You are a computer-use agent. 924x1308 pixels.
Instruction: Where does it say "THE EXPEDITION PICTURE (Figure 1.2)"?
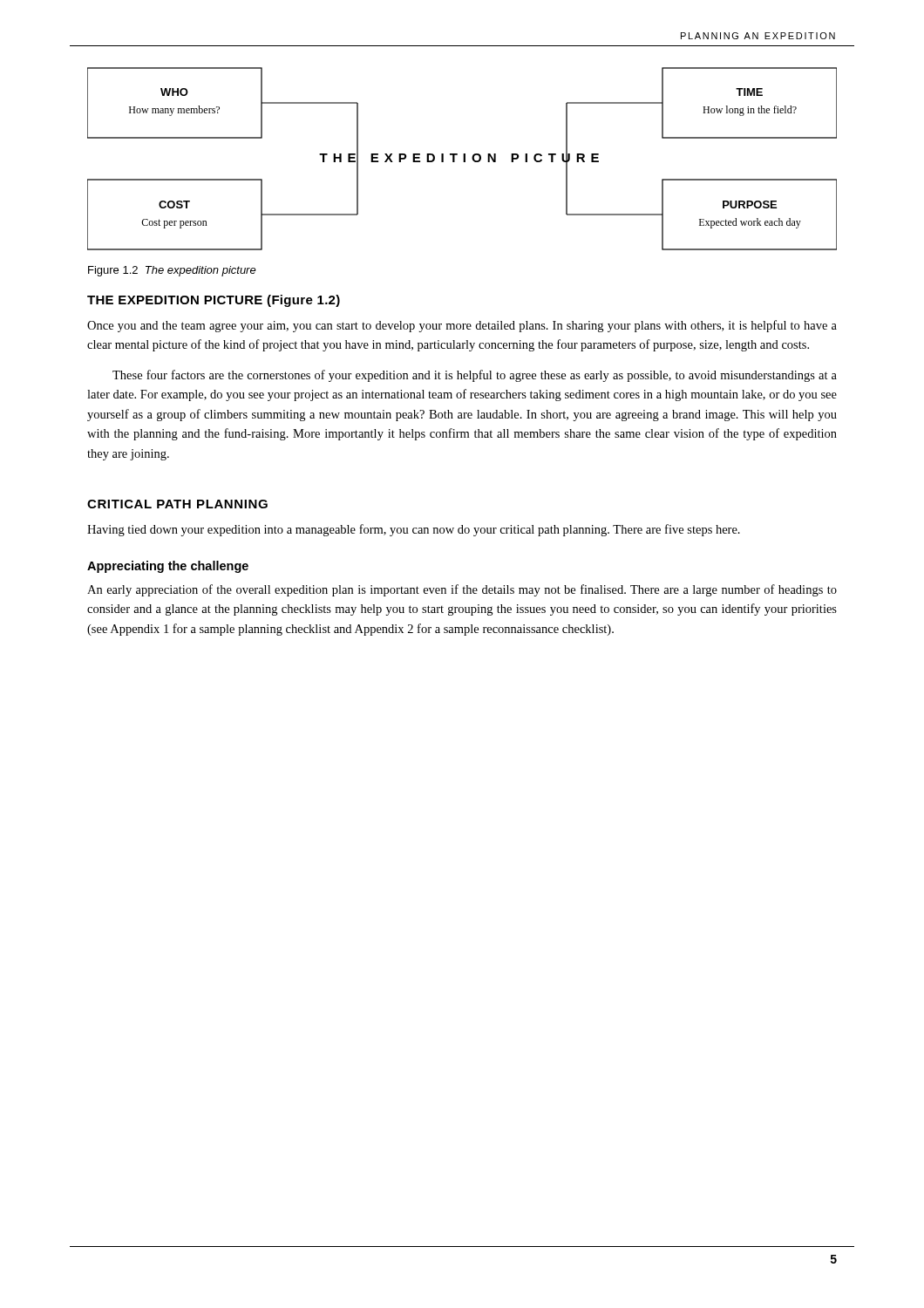(214, 300)
